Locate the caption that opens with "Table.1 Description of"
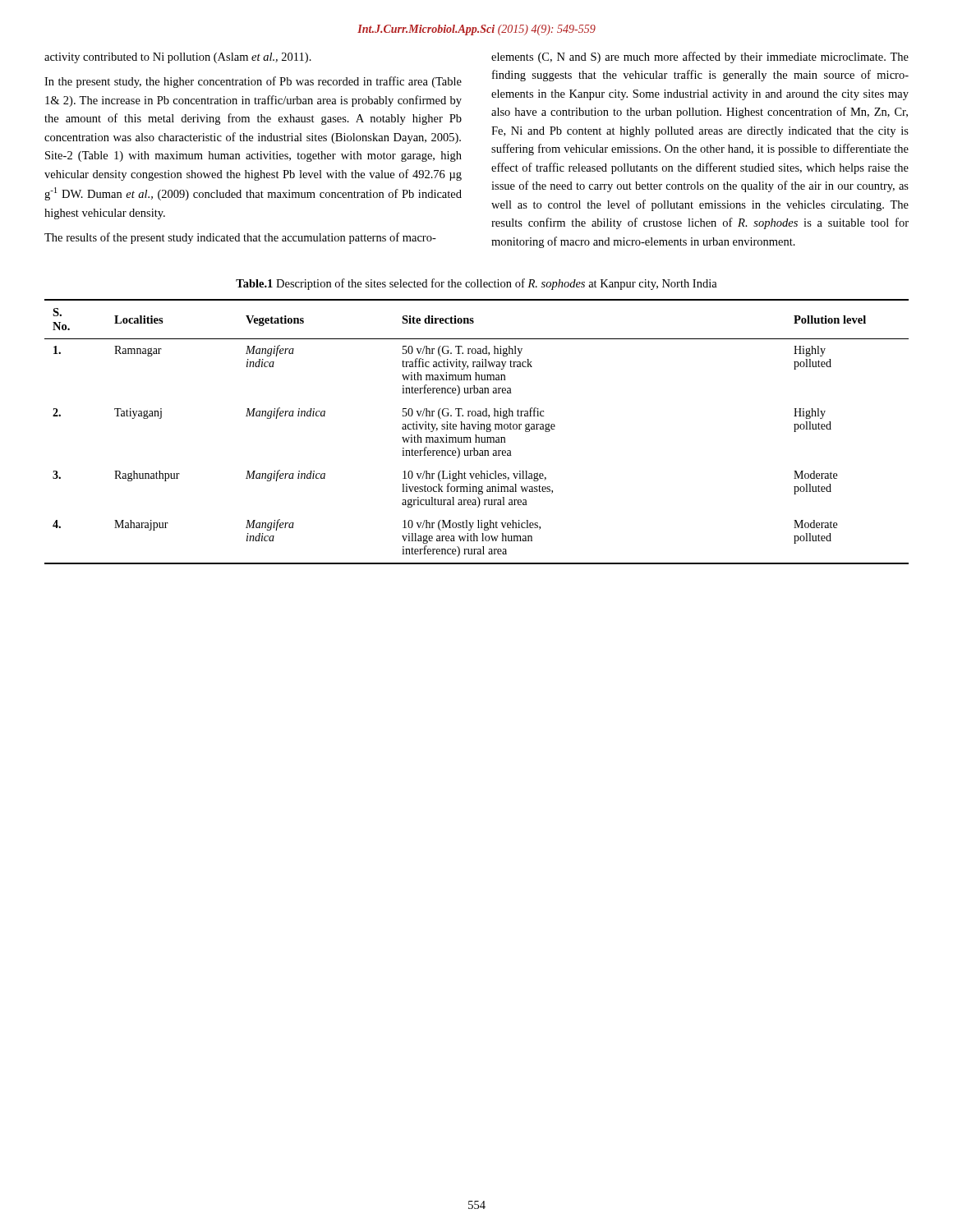This screenshot has height=1232, width=953. pyautogui.click(x=476, y=283)
